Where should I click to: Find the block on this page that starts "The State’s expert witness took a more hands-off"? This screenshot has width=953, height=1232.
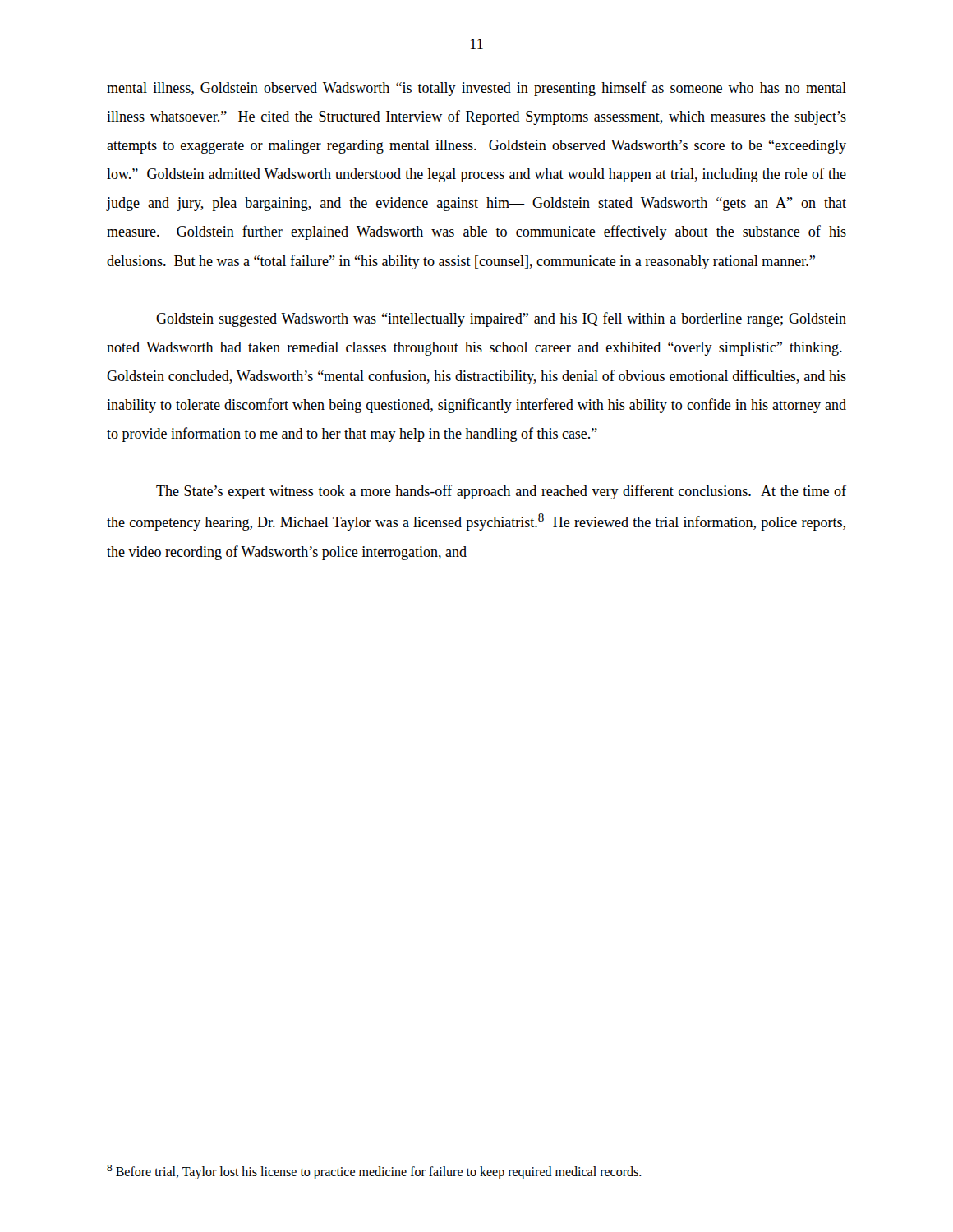[x=476, y=521]
